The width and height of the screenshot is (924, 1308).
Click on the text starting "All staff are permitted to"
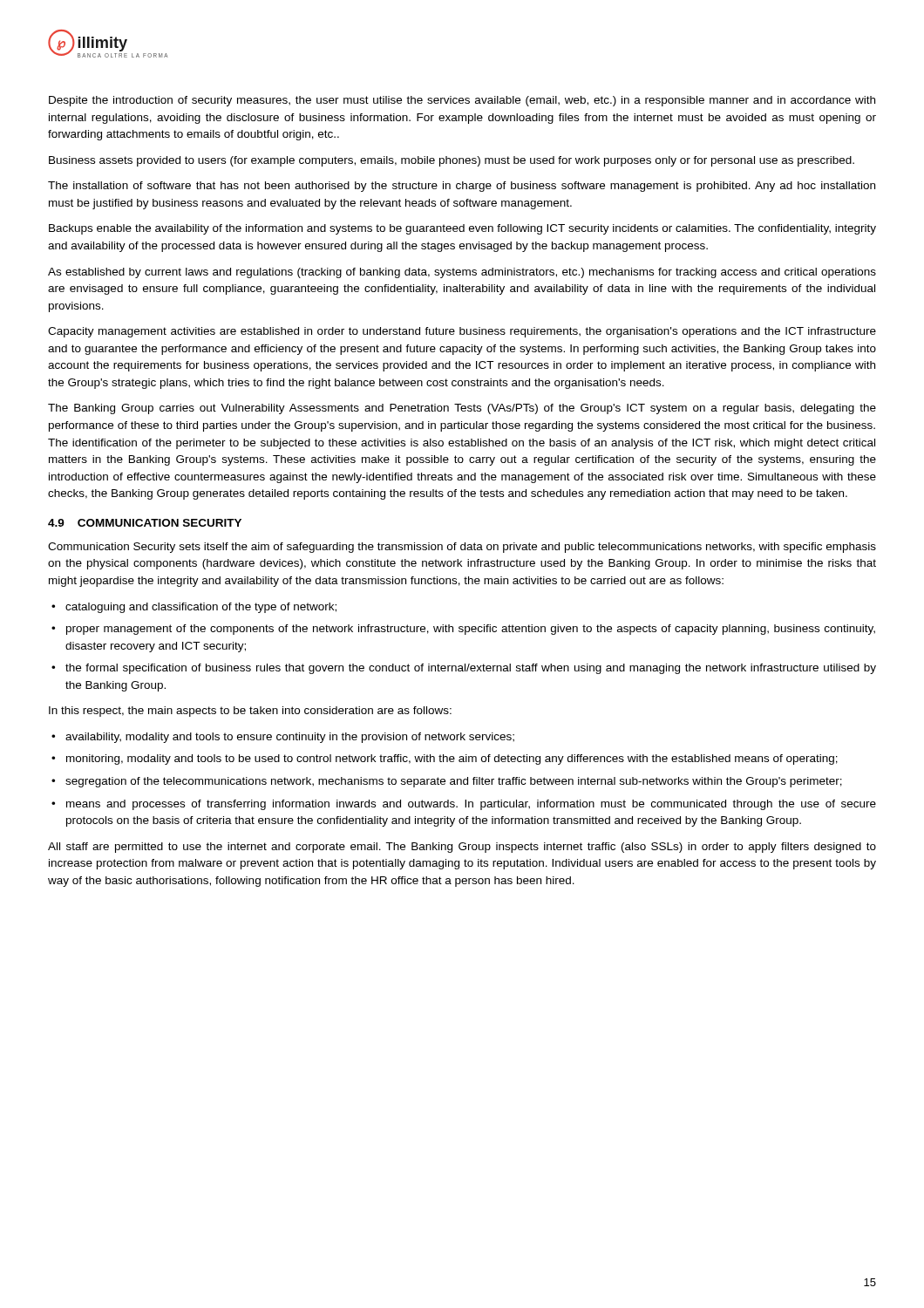[462, 863]
